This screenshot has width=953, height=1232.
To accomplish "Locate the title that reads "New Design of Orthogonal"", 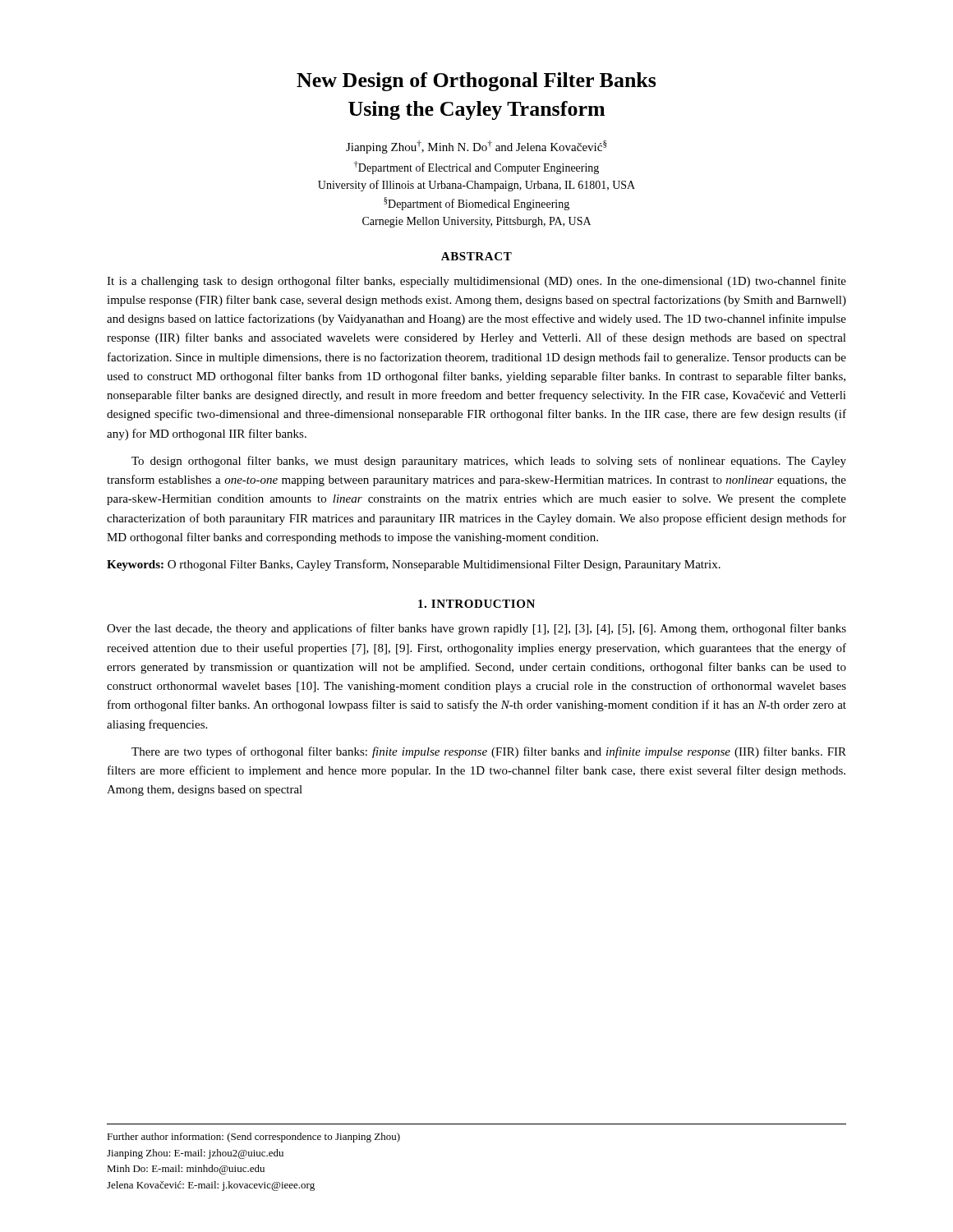I will point(476,94).
